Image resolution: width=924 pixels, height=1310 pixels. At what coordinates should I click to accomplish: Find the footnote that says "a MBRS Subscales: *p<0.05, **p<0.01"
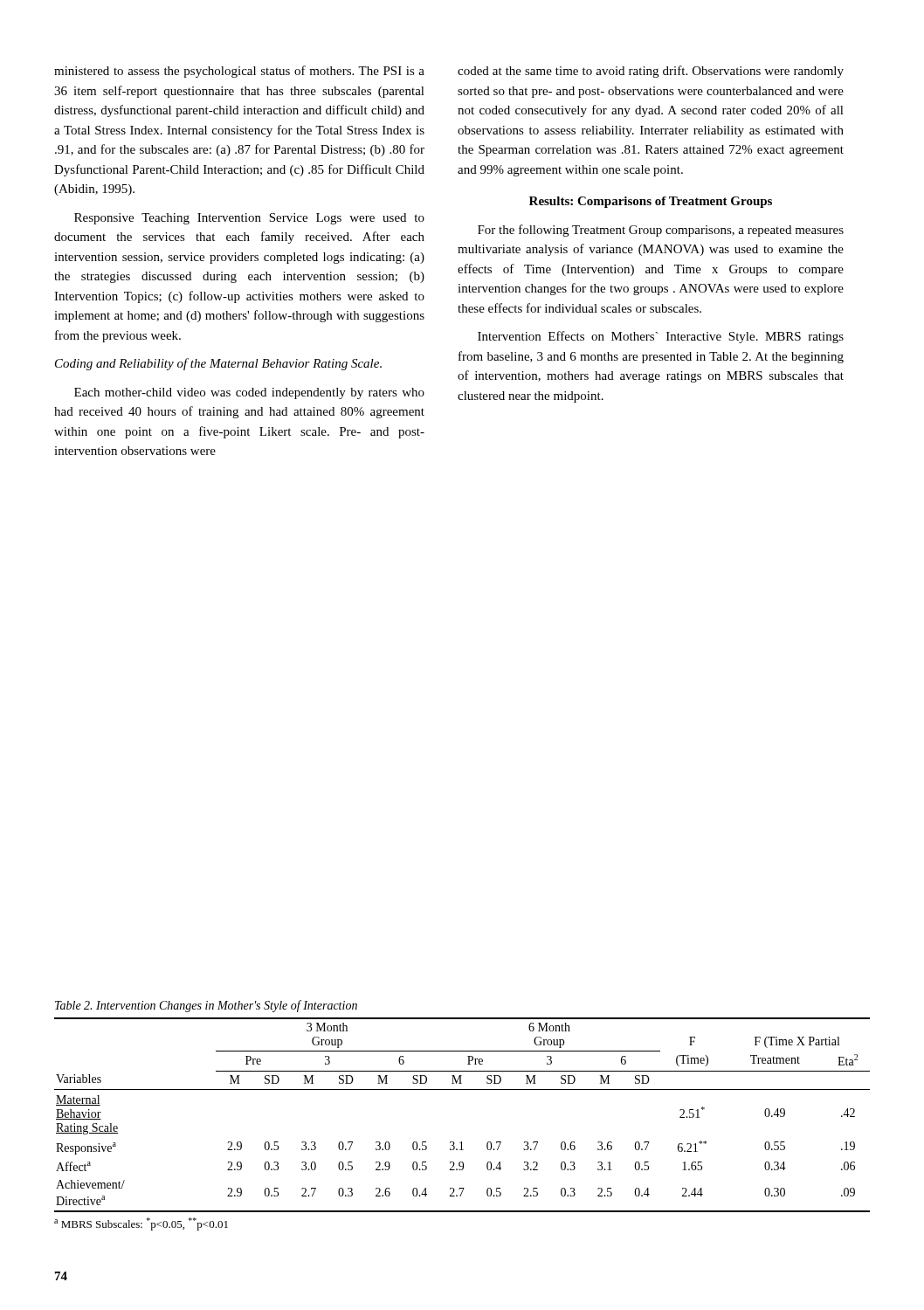coord(141,1223)
